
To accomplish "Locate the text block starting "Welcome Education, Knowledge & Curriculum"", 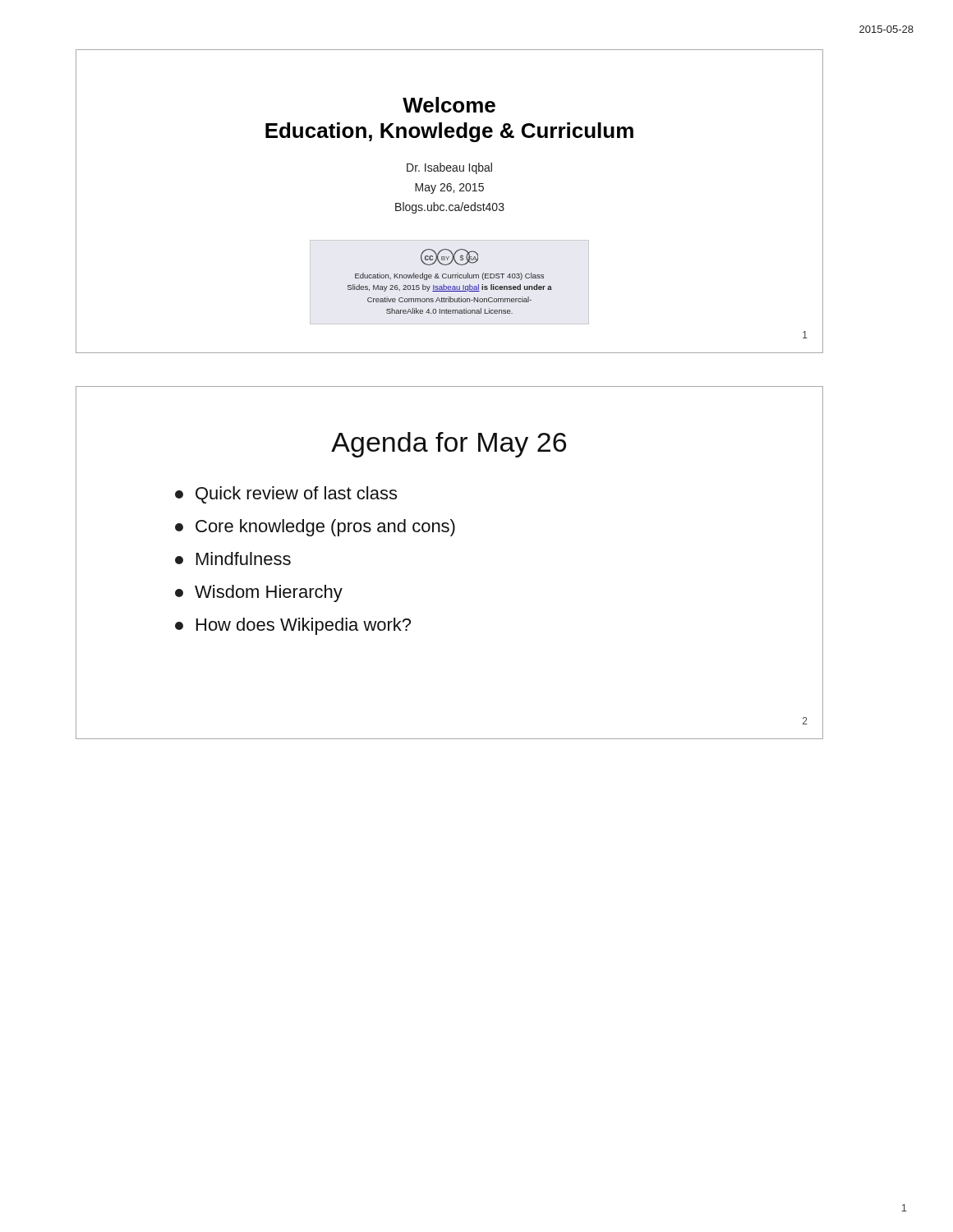I will pos(449,118).
